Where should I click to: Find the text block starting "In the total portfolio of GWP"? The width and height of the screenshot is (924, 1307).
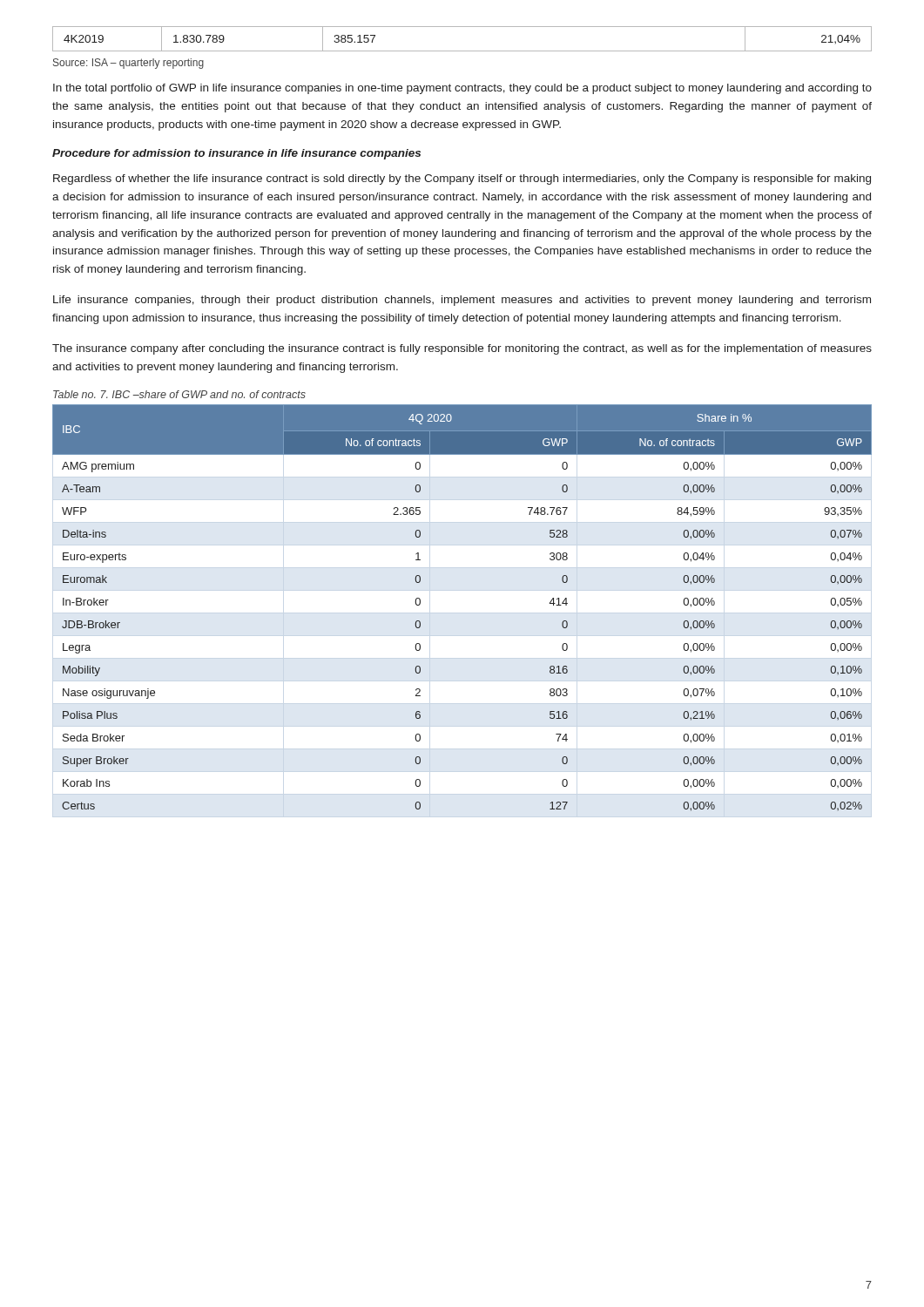click(462, 106)
